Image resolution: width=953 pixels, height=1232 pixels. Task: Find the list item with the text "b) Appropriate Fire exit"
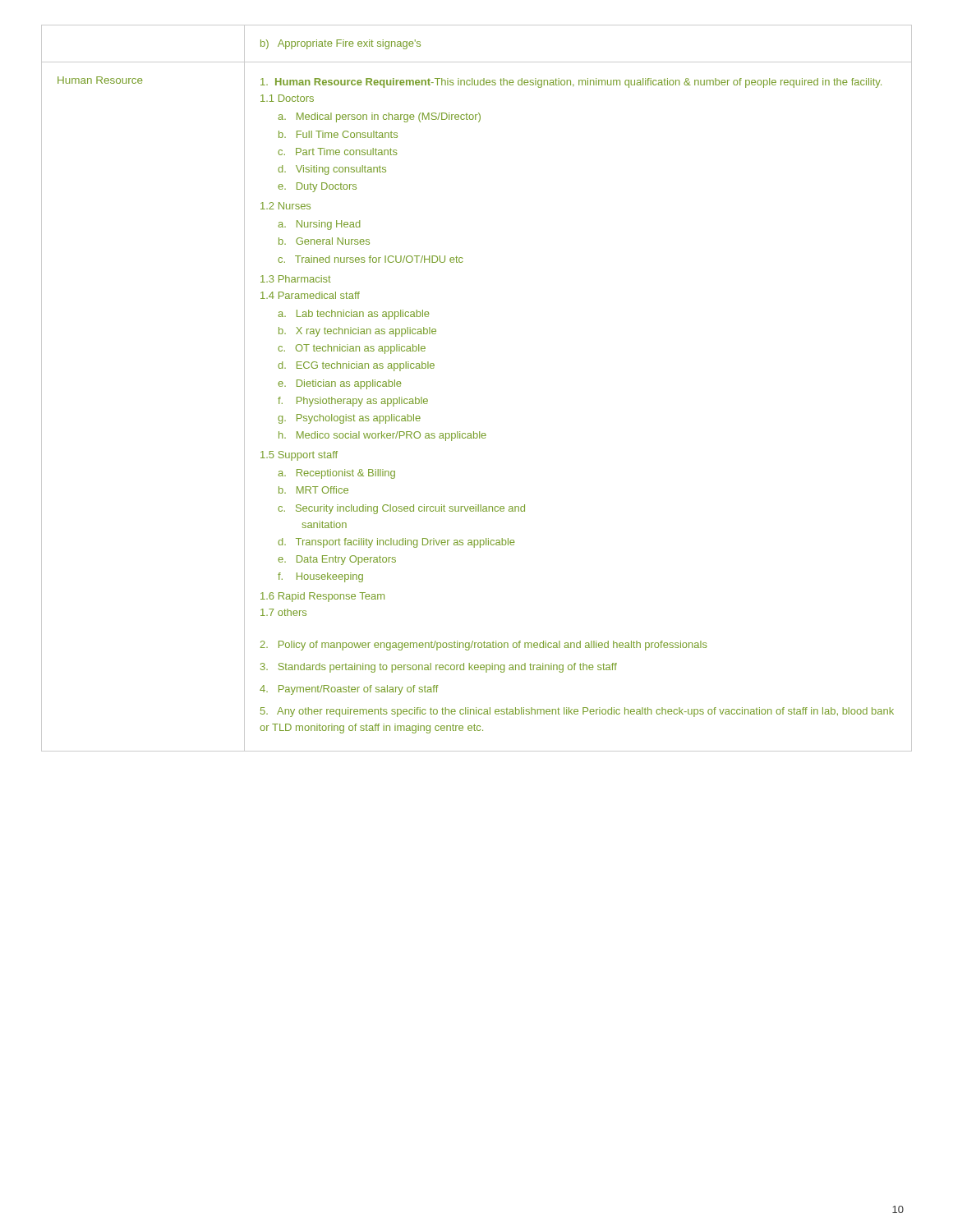pos(340,43)
